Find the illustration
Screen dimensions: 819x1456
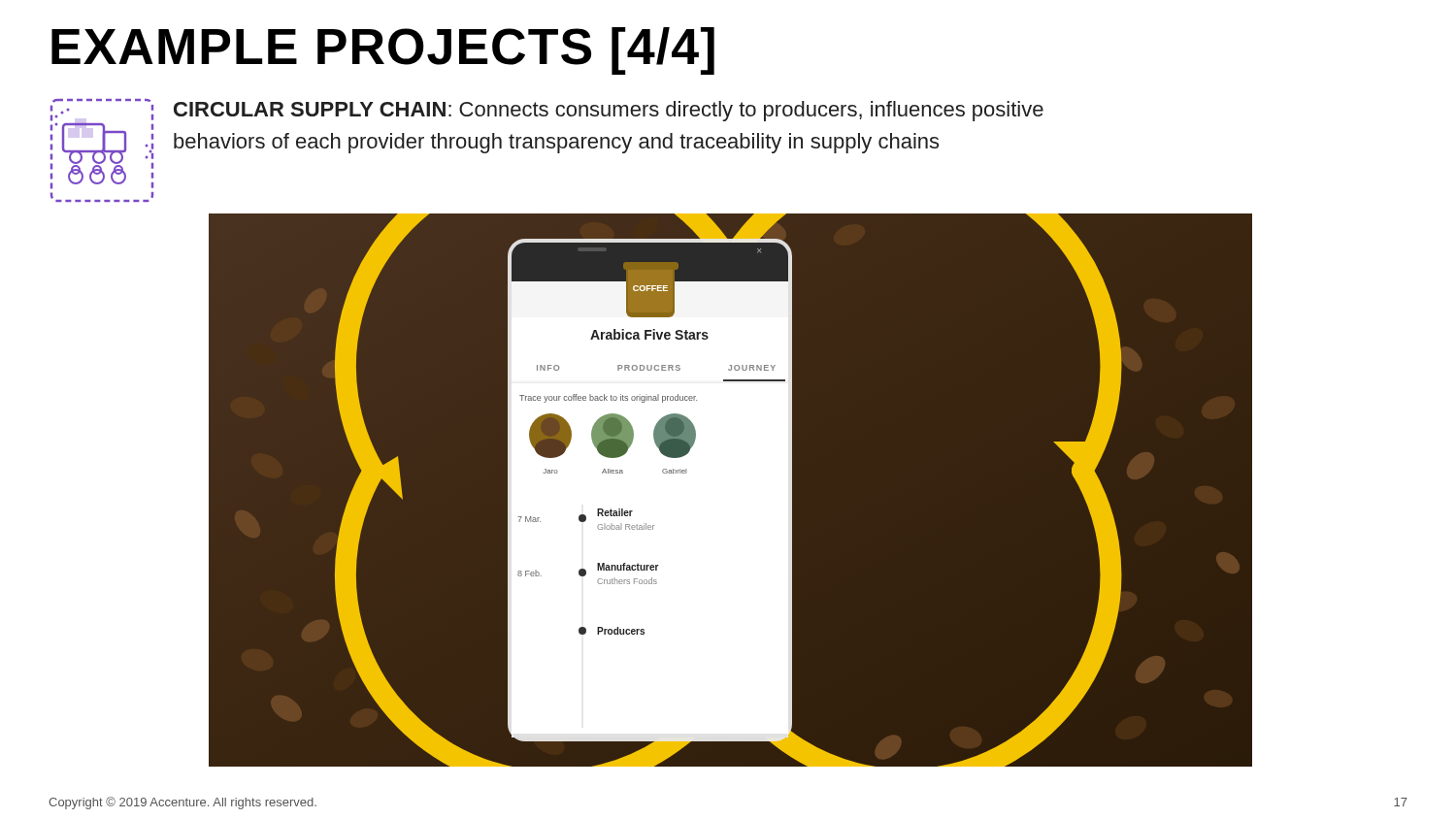[102, 150]
